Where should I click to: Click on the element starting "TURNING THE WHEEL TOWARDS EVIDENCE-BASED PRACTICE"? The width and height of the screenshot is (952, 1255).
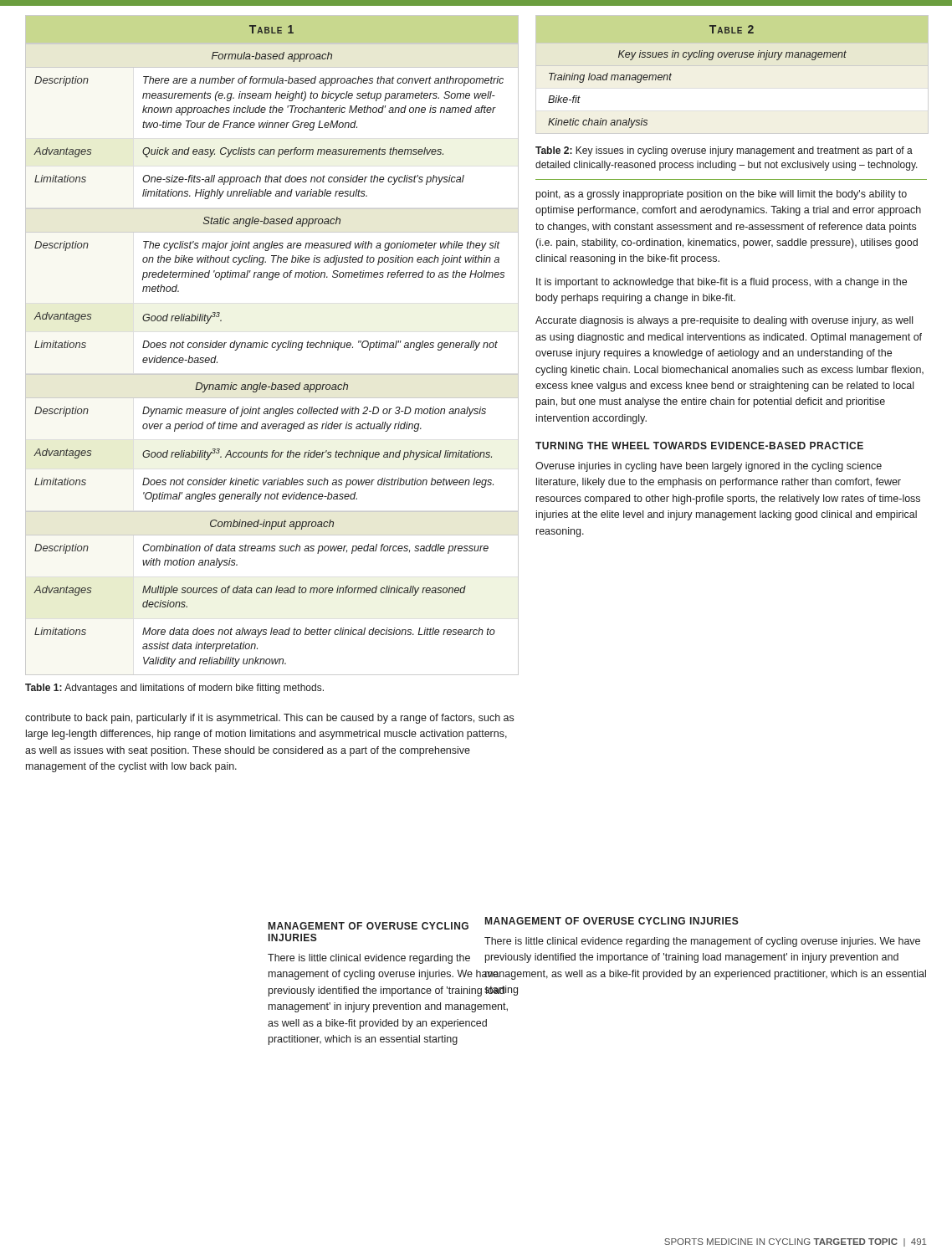pyautogui.click(x=700, y=446)
